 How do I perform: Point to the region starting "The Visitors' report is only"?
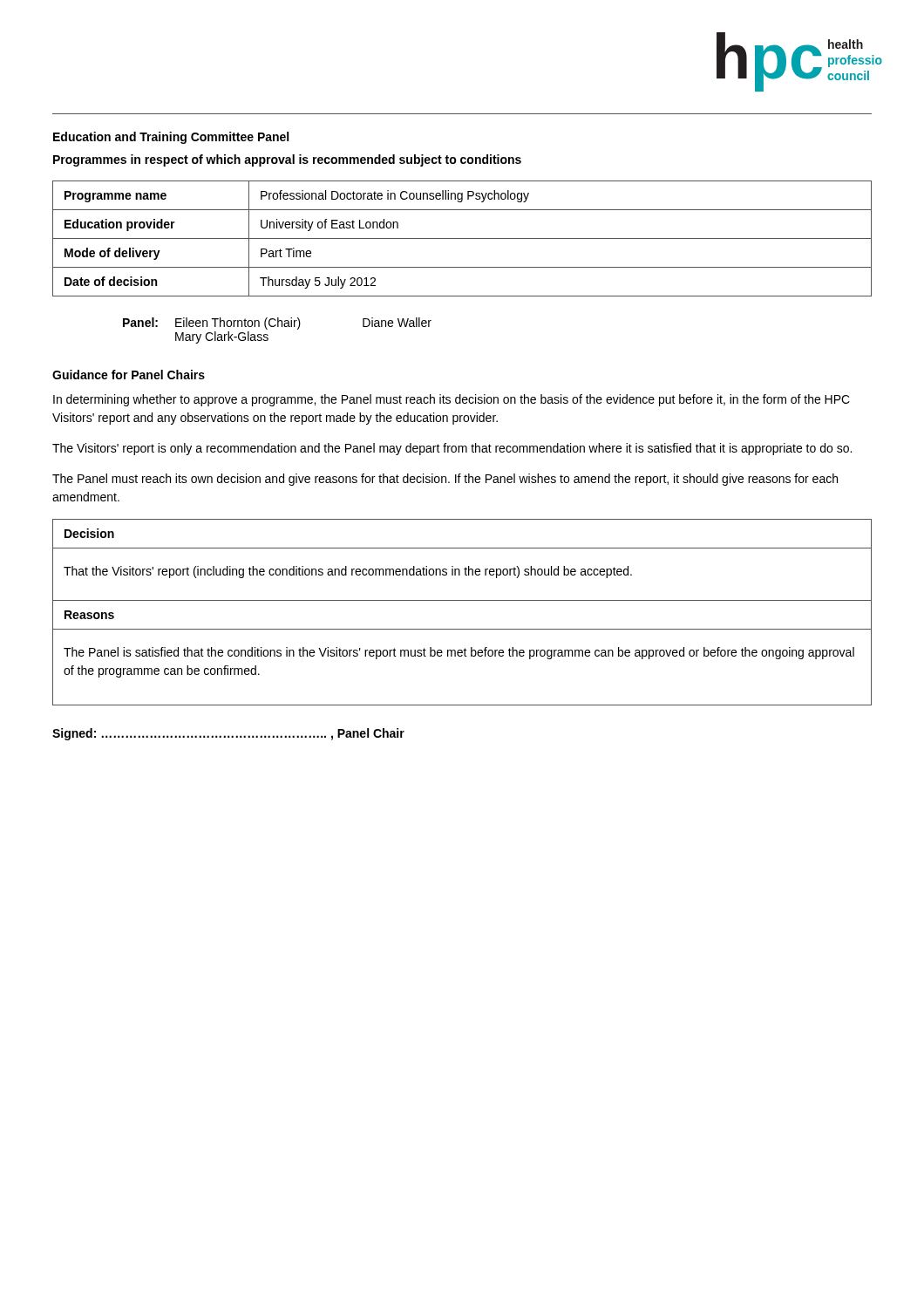point(453,448)
